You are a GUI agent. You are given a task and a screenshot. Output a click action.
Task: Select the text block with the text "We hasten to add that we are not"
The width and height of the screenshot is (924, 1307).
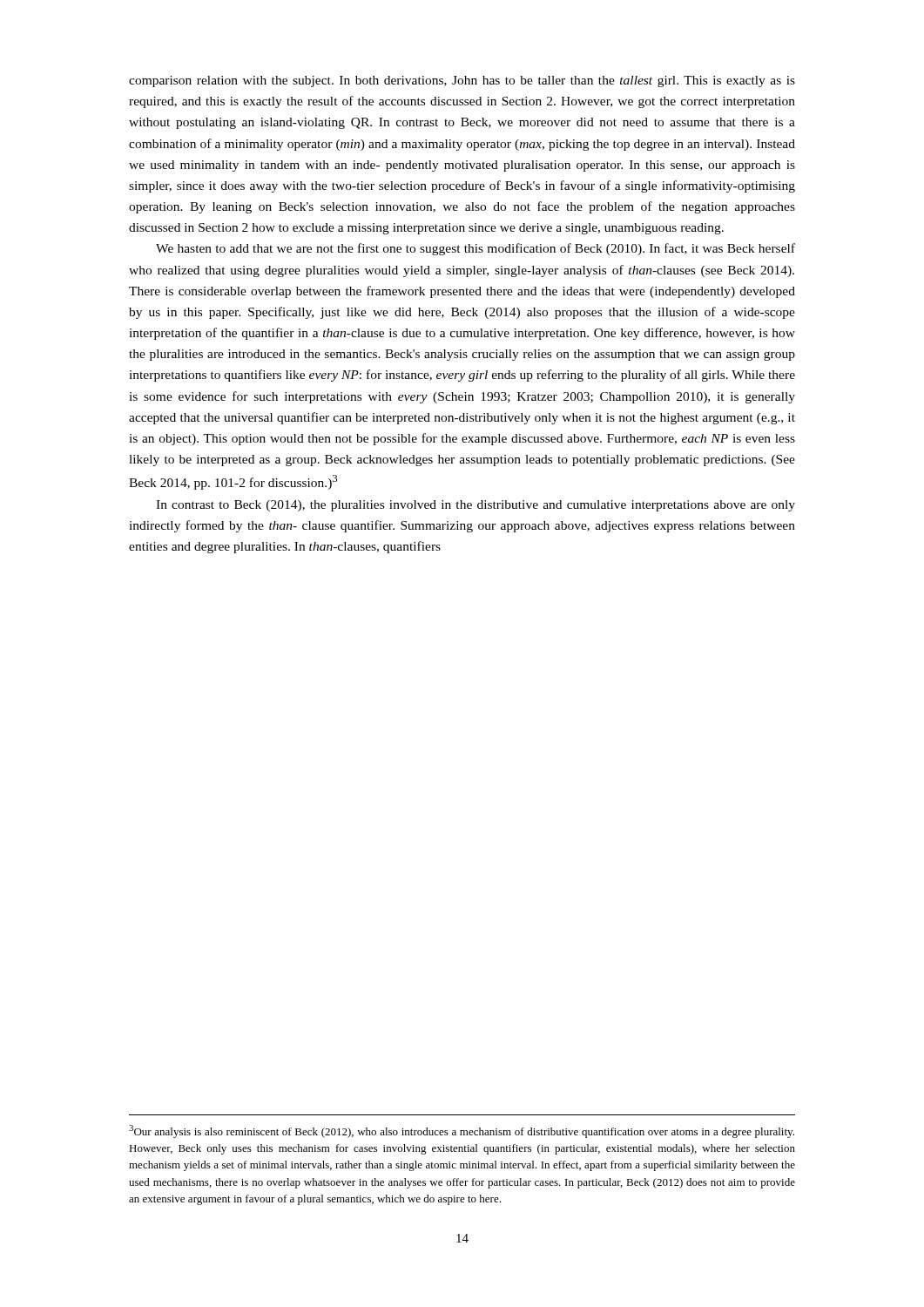[462, 366]
